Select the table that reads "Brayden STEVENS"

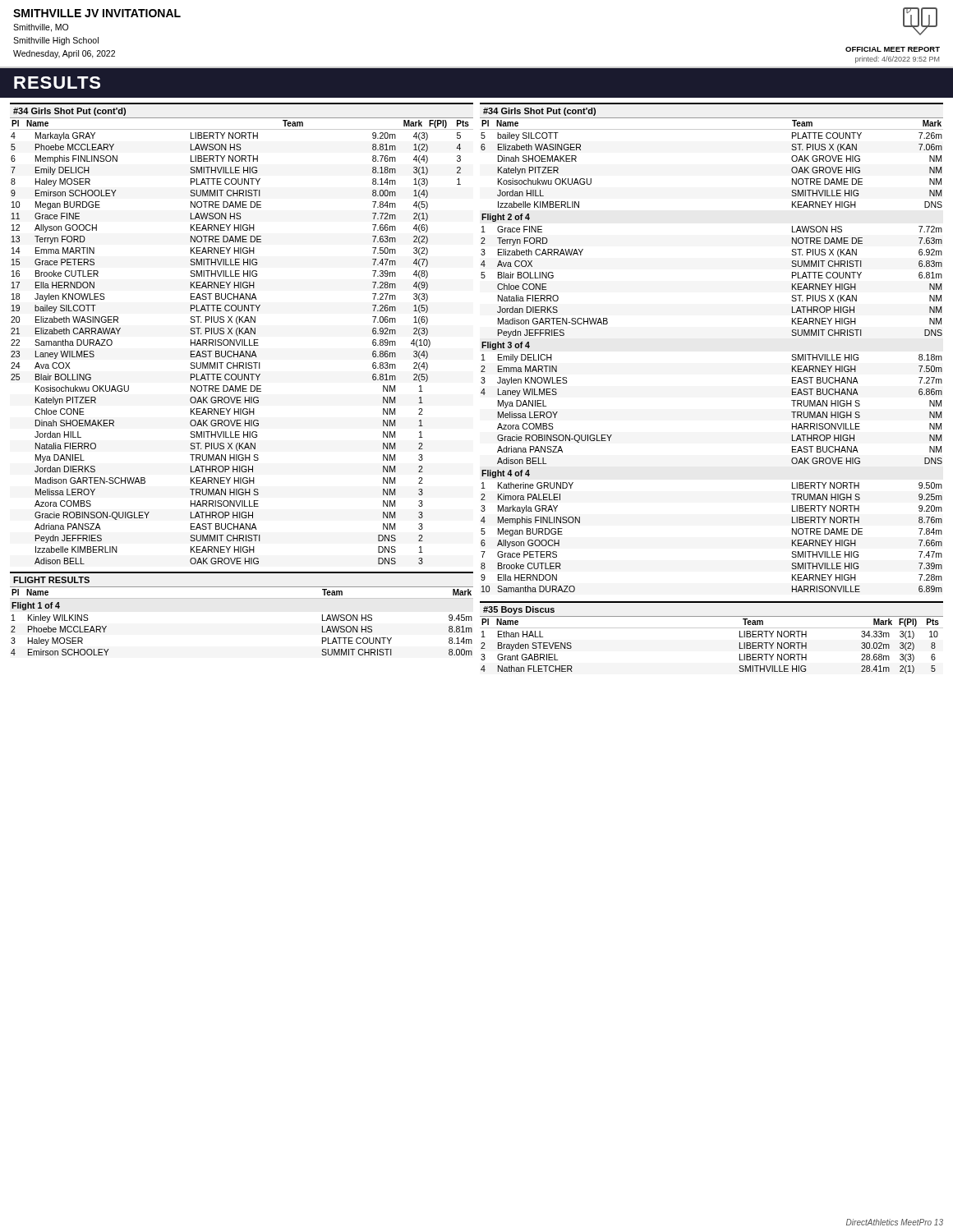[711, 651]
